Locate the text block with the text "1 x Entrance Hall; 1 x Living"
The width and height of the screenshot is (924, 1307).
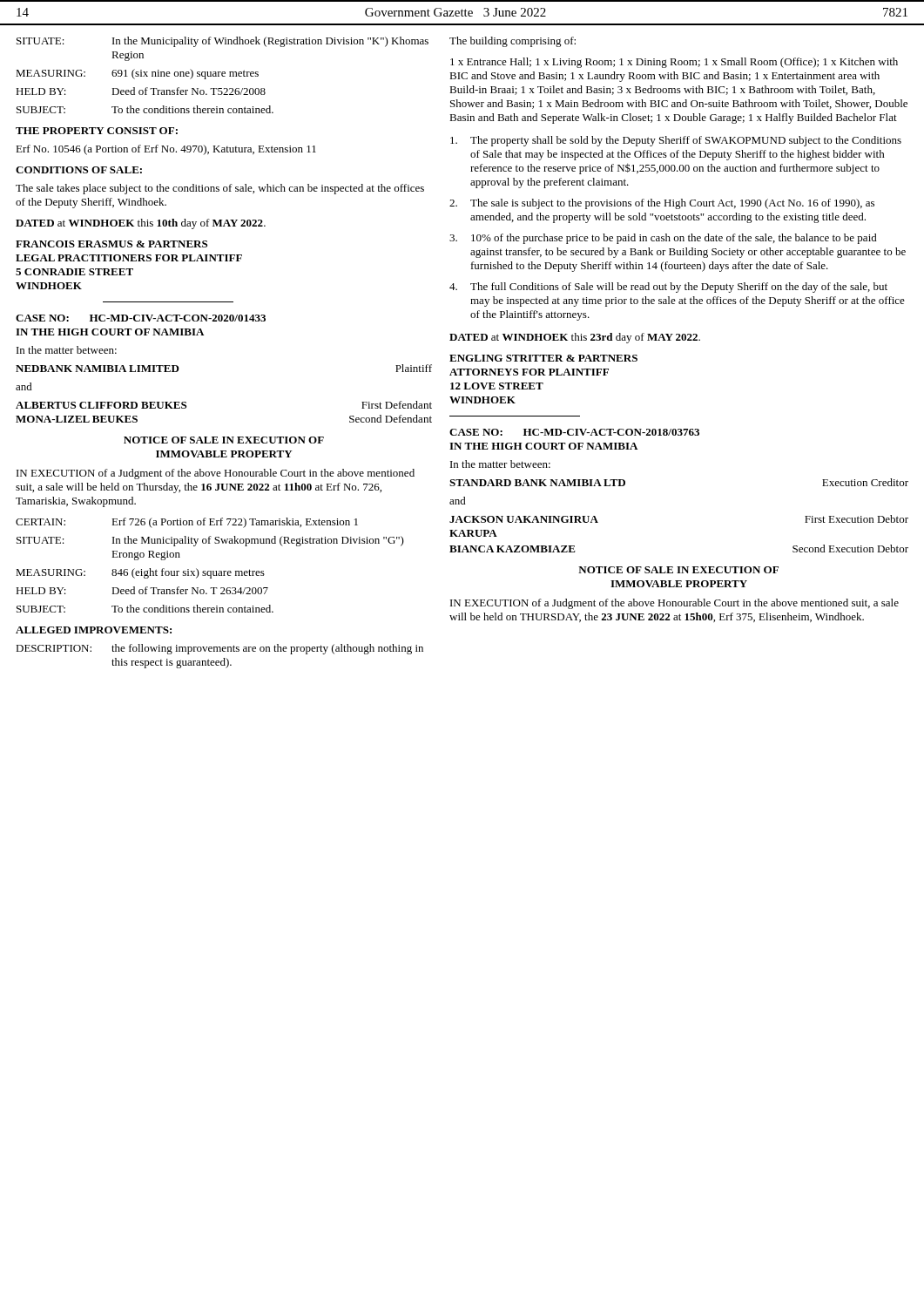[679, 89]
